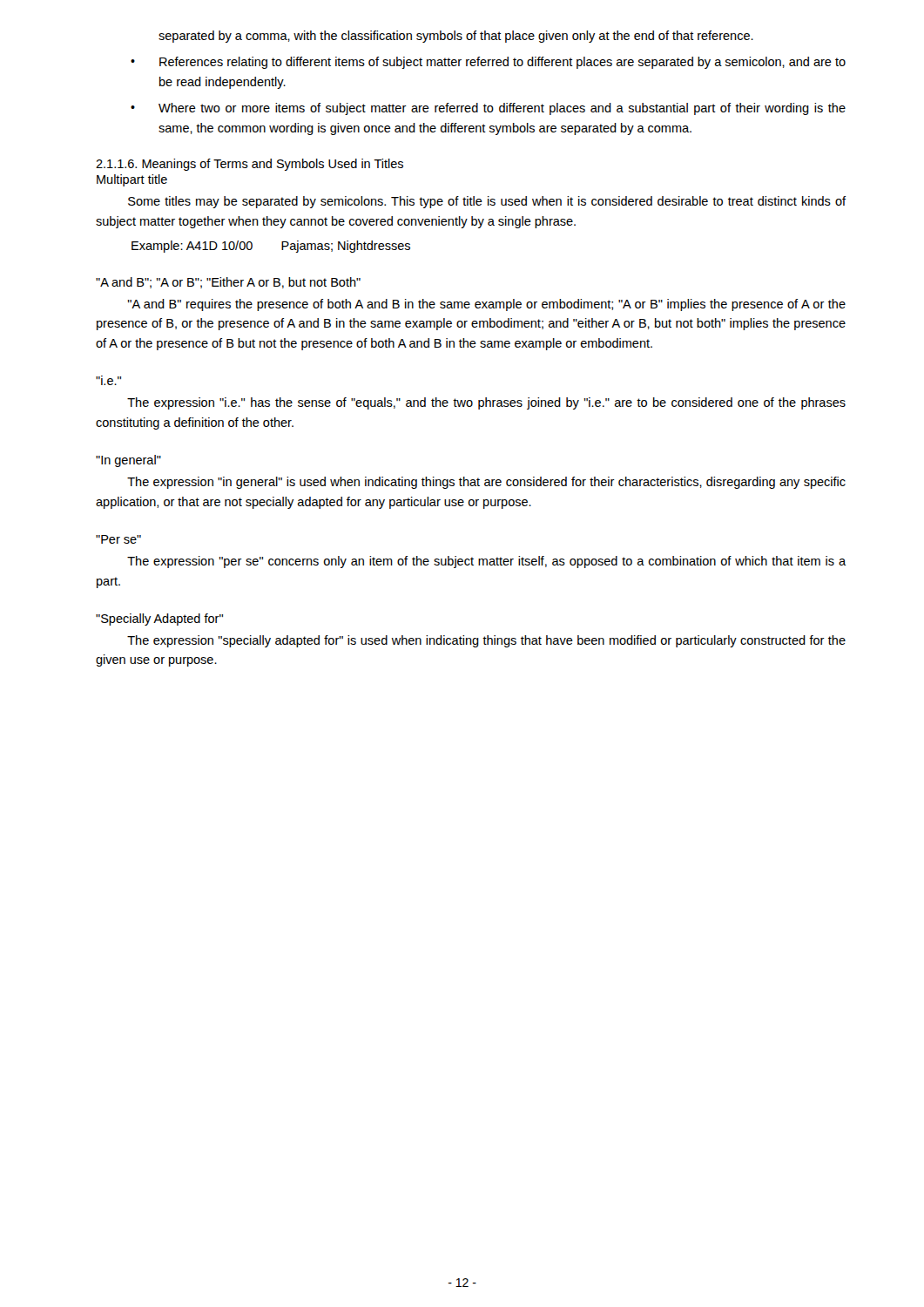Select the text block containing "The expression "i.e.""
The height and width of the screenshot is (1307, 924).
471,412
